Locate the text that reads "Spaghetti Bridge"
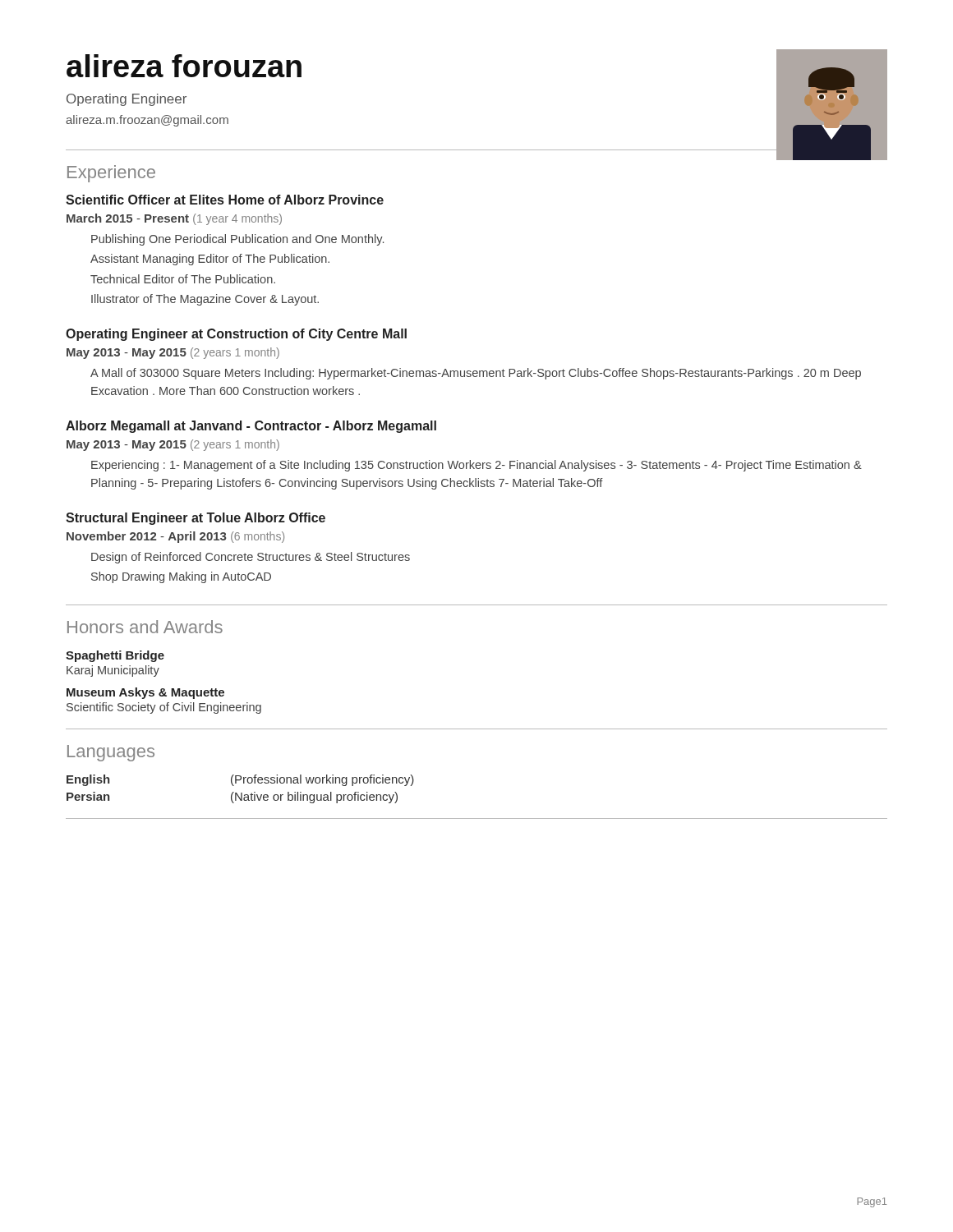 115,655
